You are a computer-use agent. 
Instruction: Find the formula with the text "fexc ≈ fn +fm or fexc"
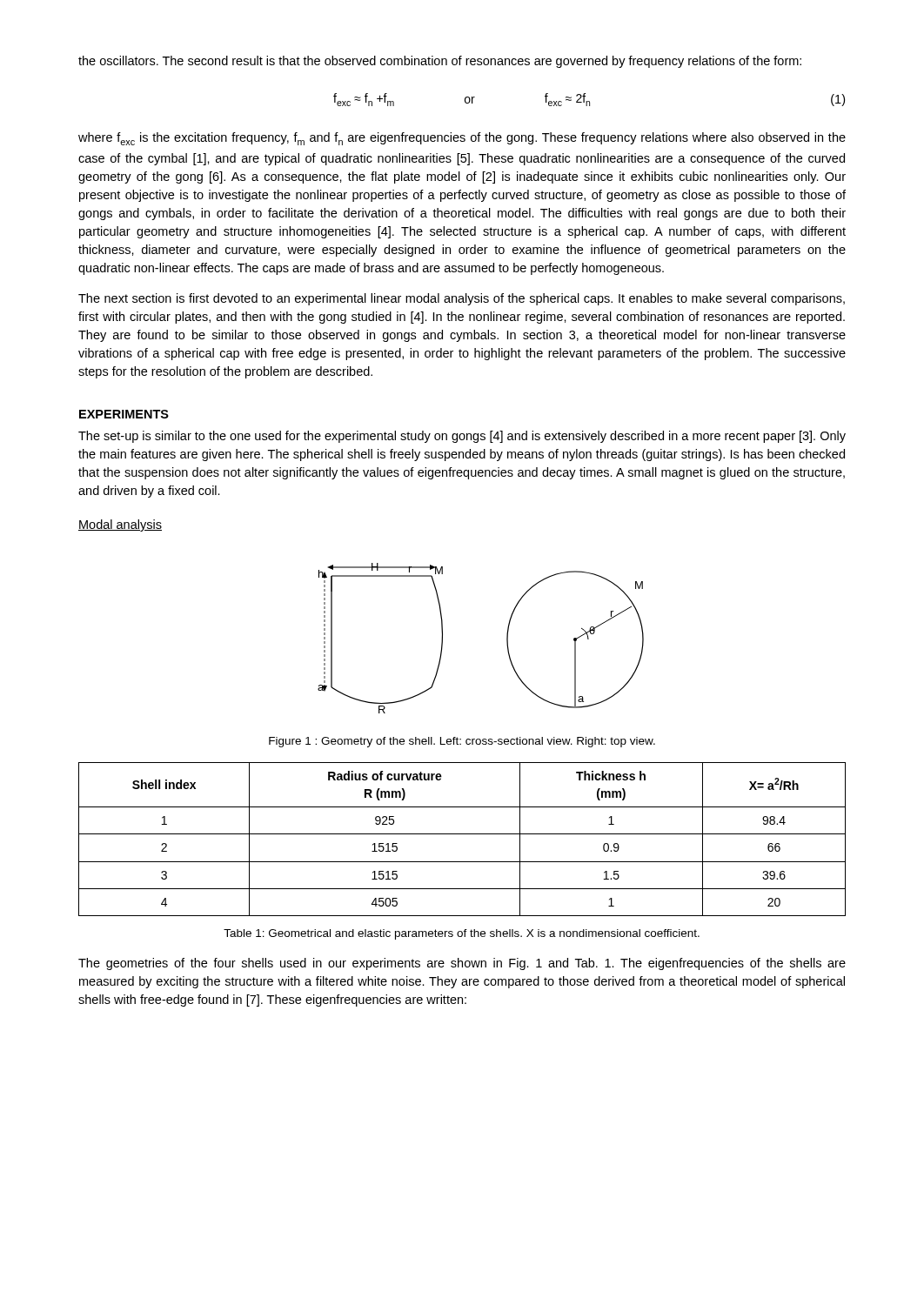(590, 100)
